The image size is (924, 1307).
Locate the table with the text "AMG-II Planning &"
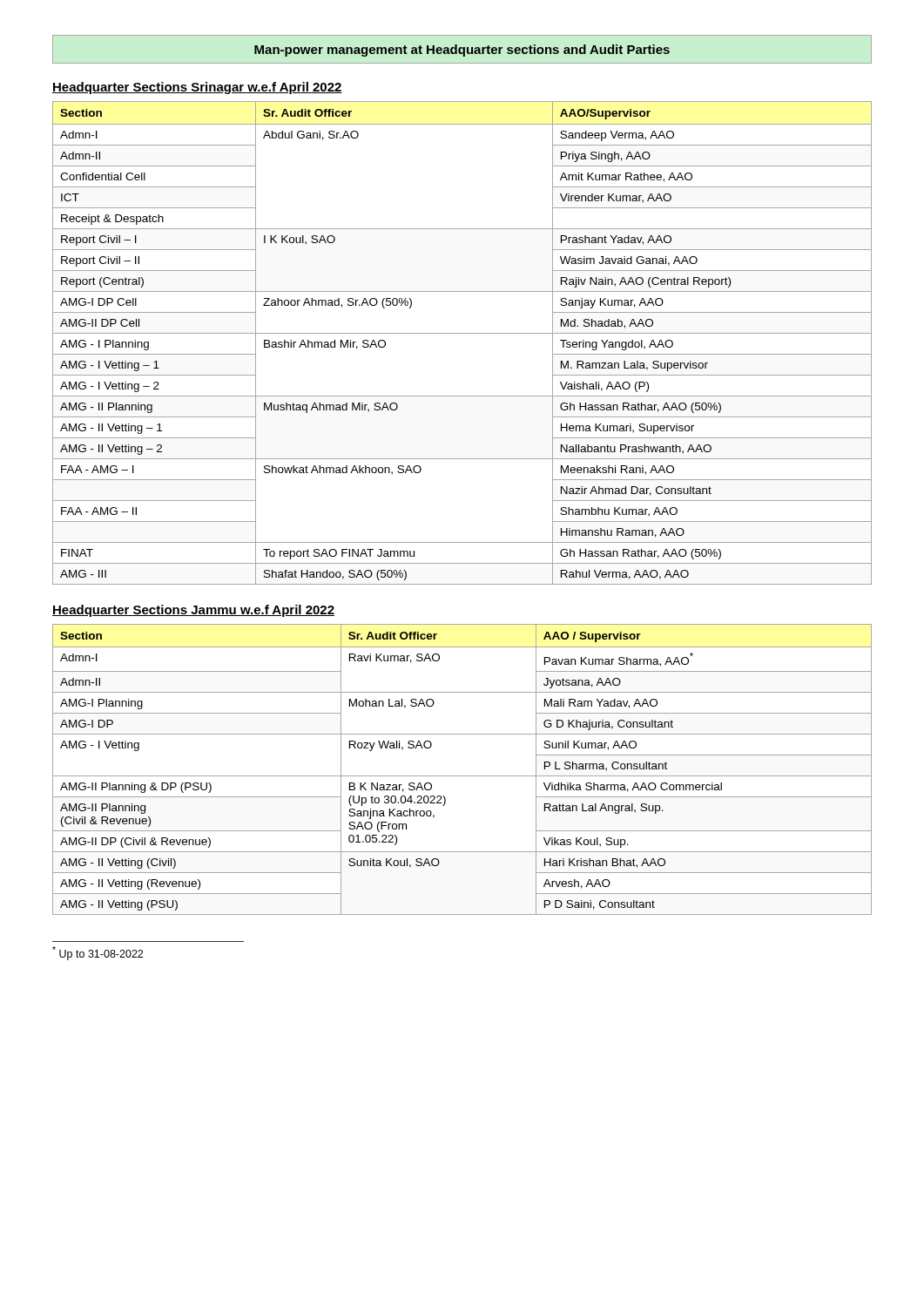[462, 769]
